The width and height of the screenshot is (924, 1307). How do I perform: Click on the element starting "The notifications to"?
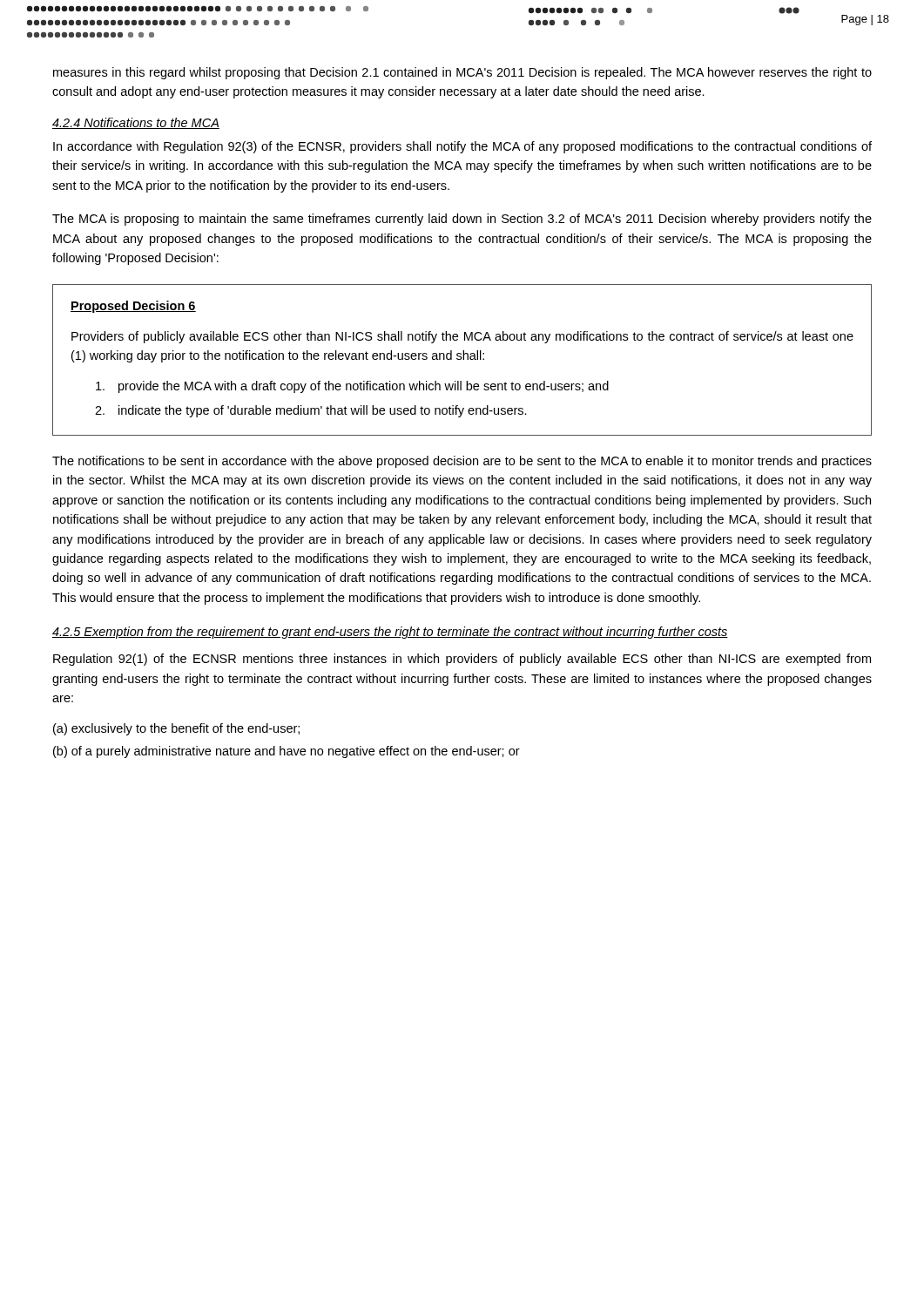click(462, 529)
